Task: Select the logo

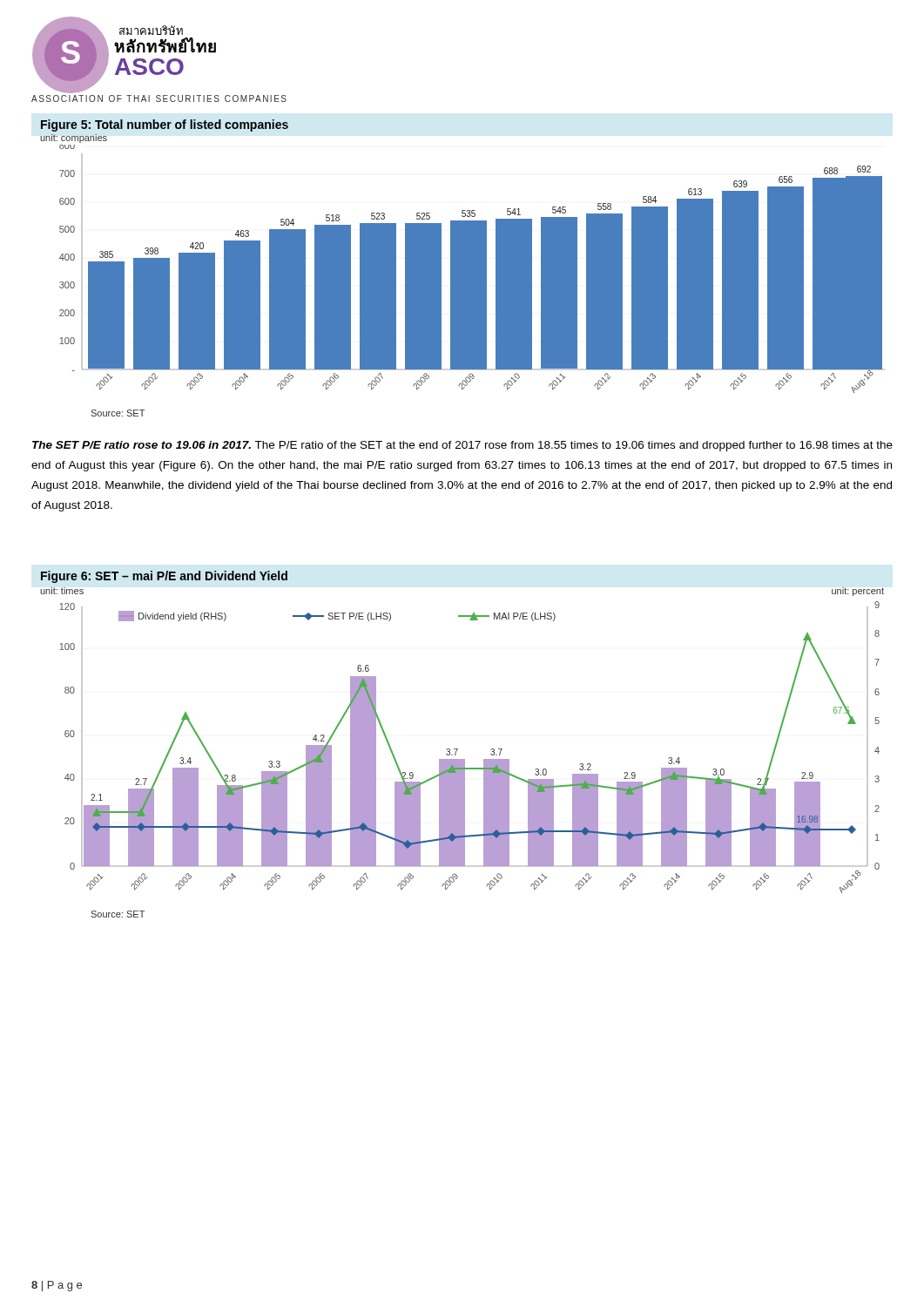Action: point(160,60)
